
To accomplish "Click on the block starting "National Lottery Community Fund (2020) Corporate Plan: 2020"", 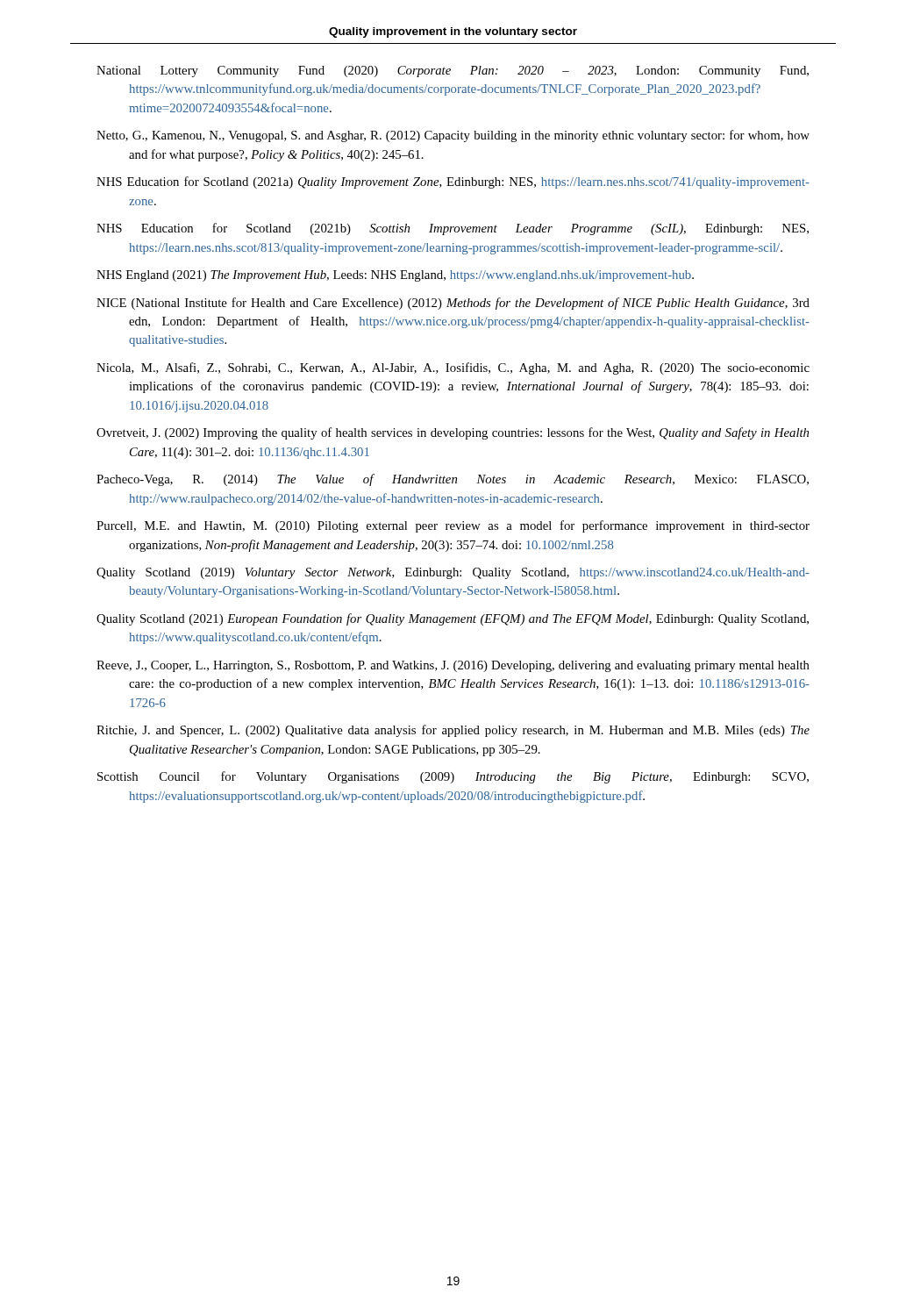I will 453,89.
